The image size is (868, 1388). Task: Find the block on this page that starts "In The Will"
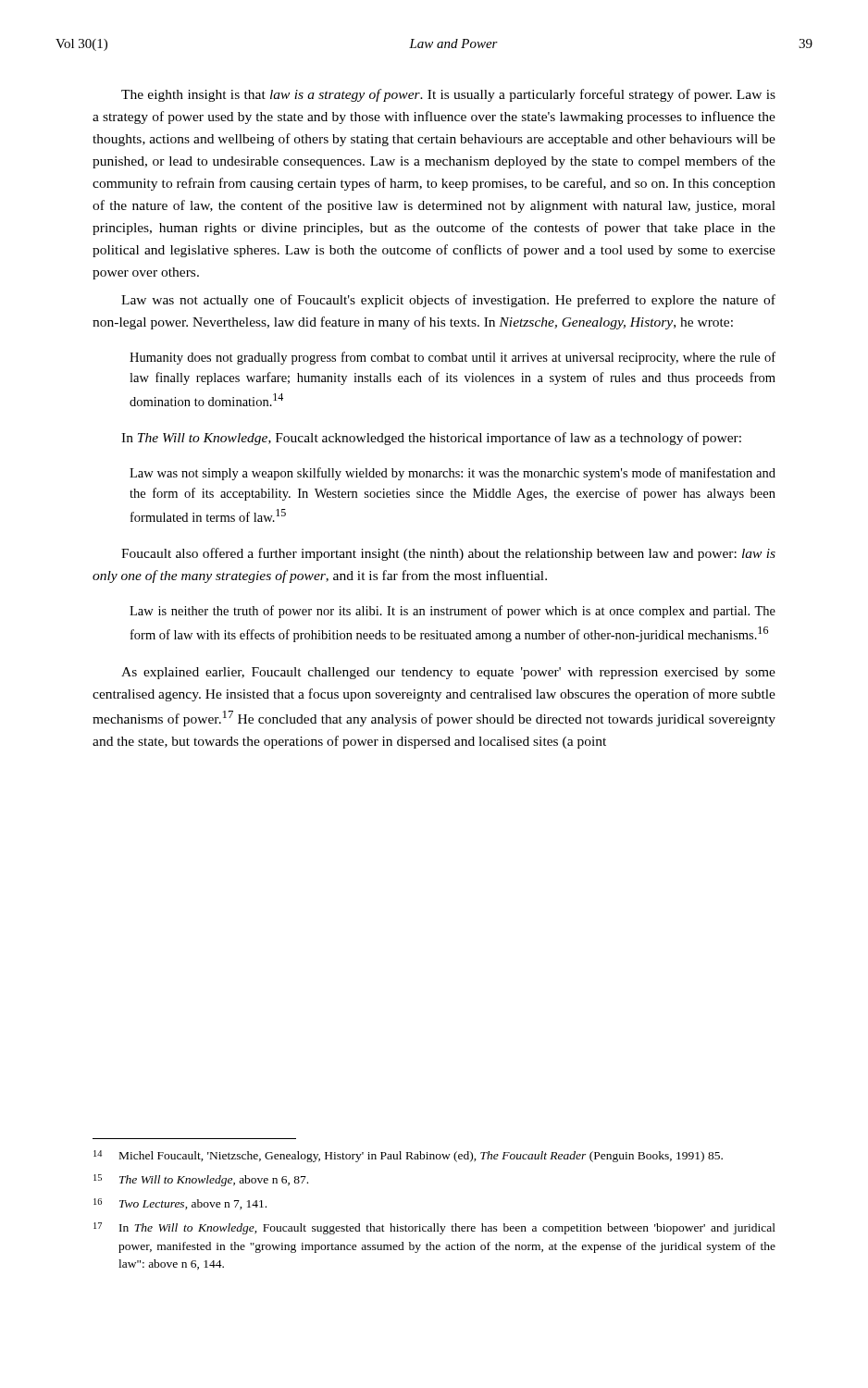tap(434, 438)
